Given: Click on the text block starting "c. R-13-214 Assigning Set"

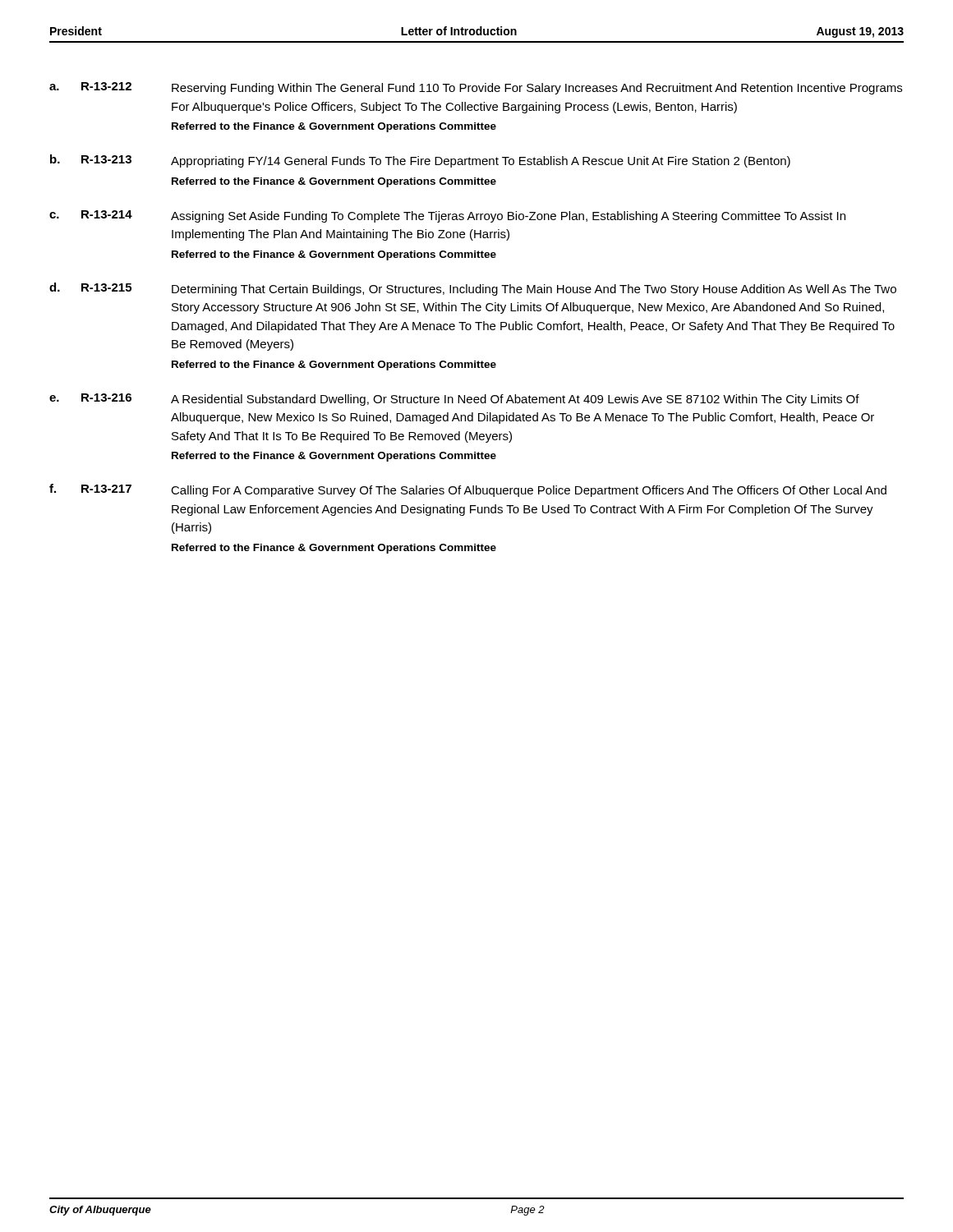Looking at the screenshot, I should [x=476, y=227].
